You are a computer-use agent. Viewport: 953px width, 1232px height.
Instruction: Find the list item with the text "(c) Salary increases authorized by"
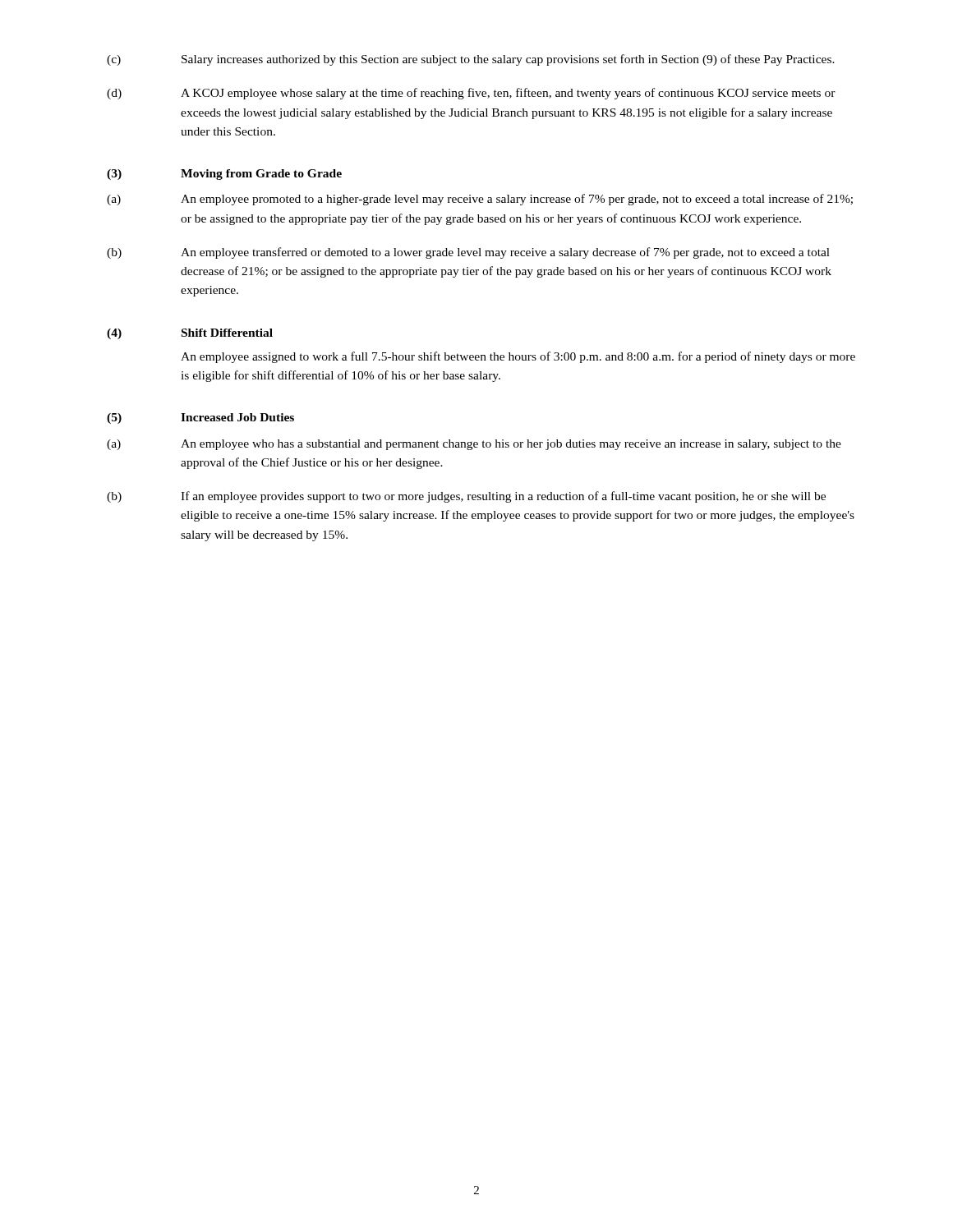tap(485, 59)
